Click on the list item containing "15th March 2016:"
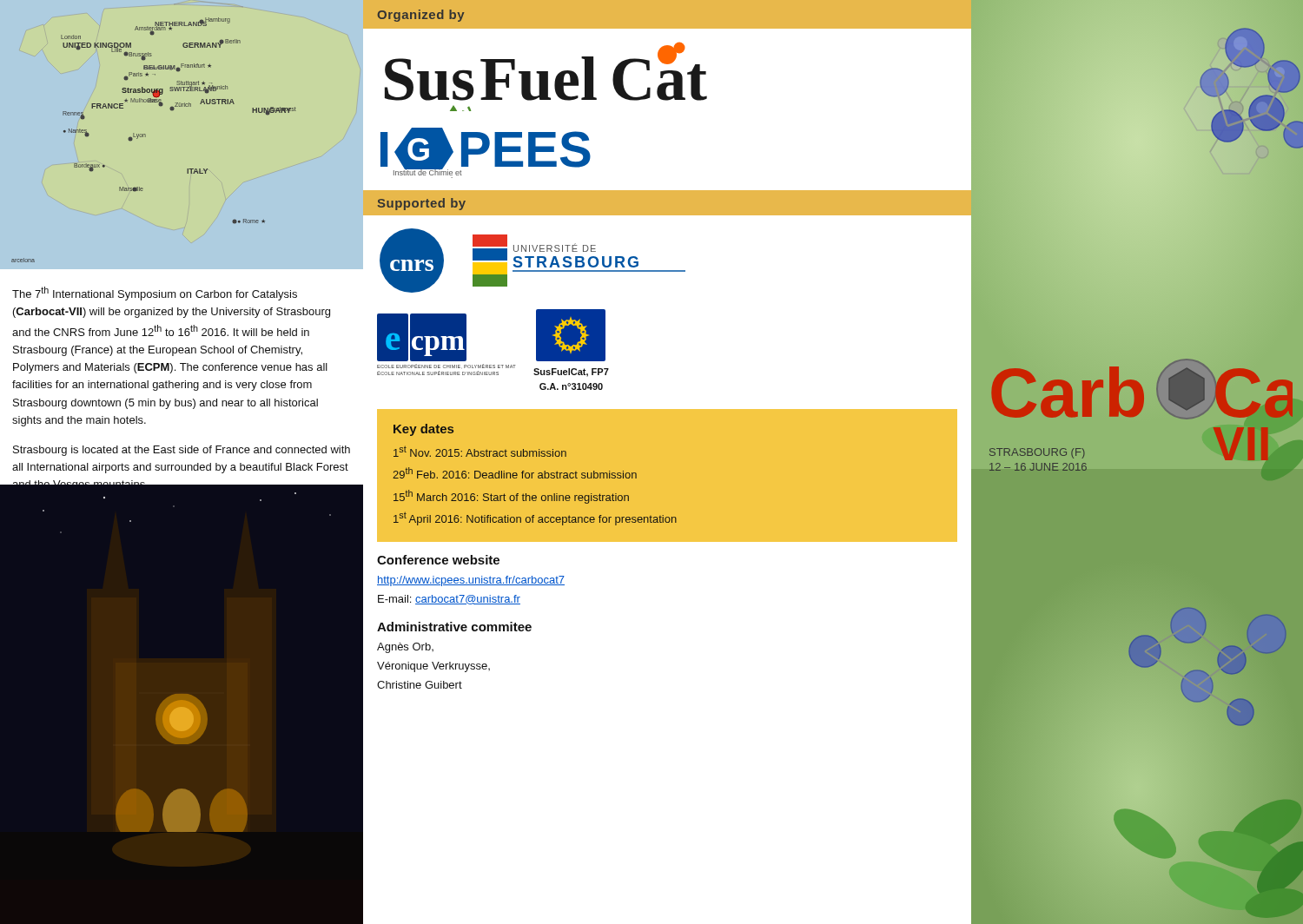This screenshot has width=1303, height=924. [511, 496]
